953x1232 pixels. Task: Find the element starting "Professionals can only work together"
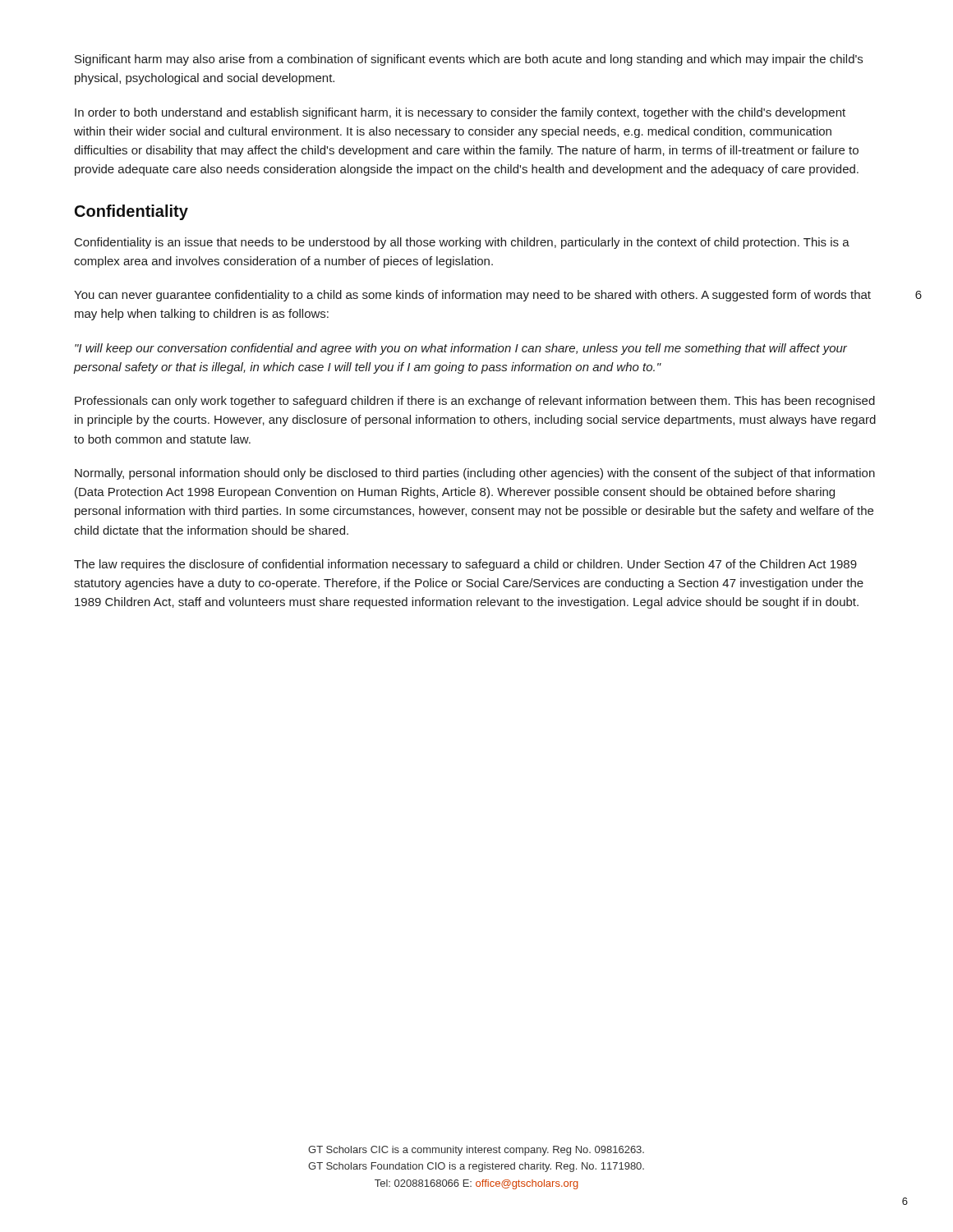pos(475,419)
